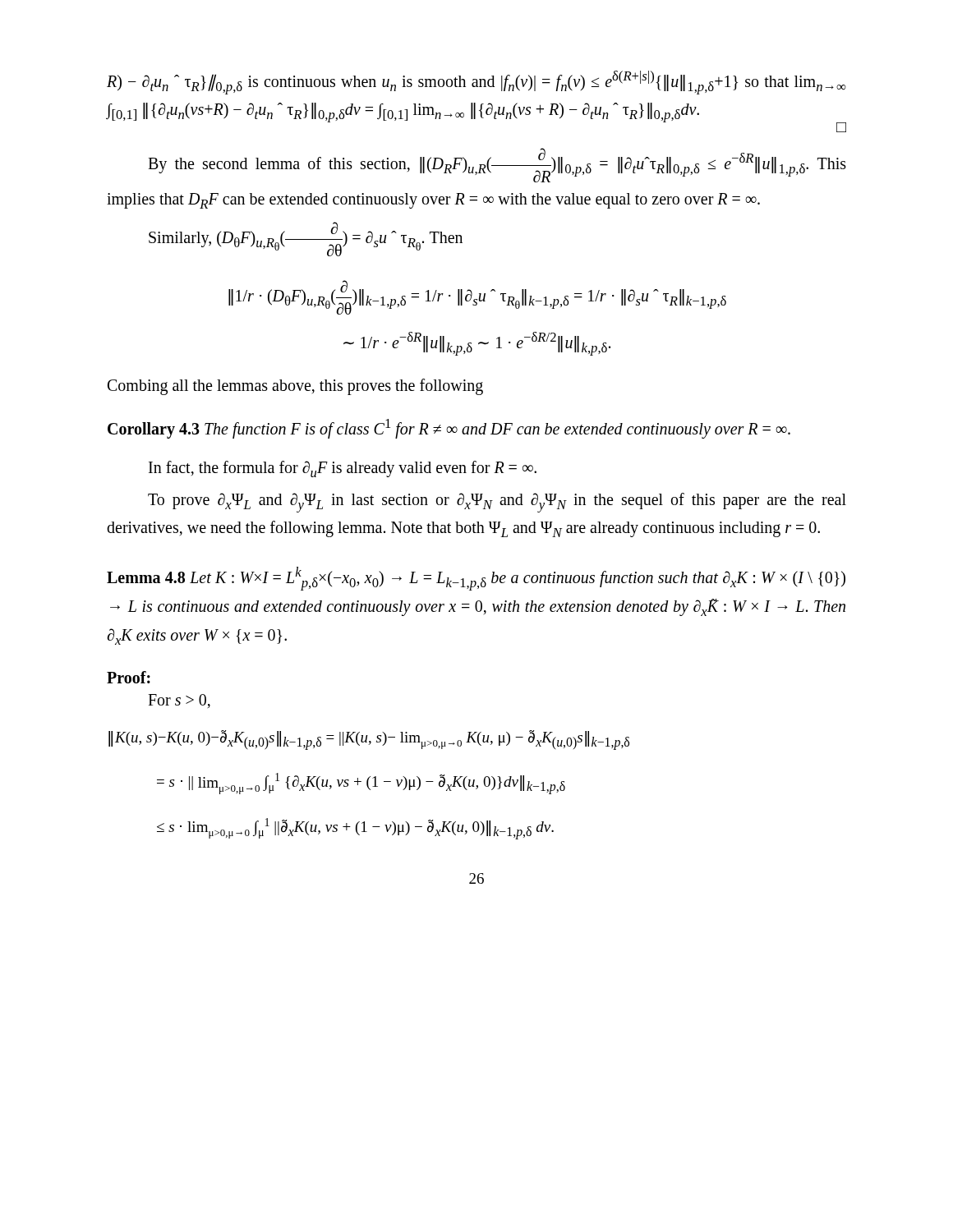Image resolution: width=953 pixels, height=1232 pixels.
Task: Select the text block containing "Corollary 4.3 The function"
Action: pyautogui.click(x=449, y=427)
